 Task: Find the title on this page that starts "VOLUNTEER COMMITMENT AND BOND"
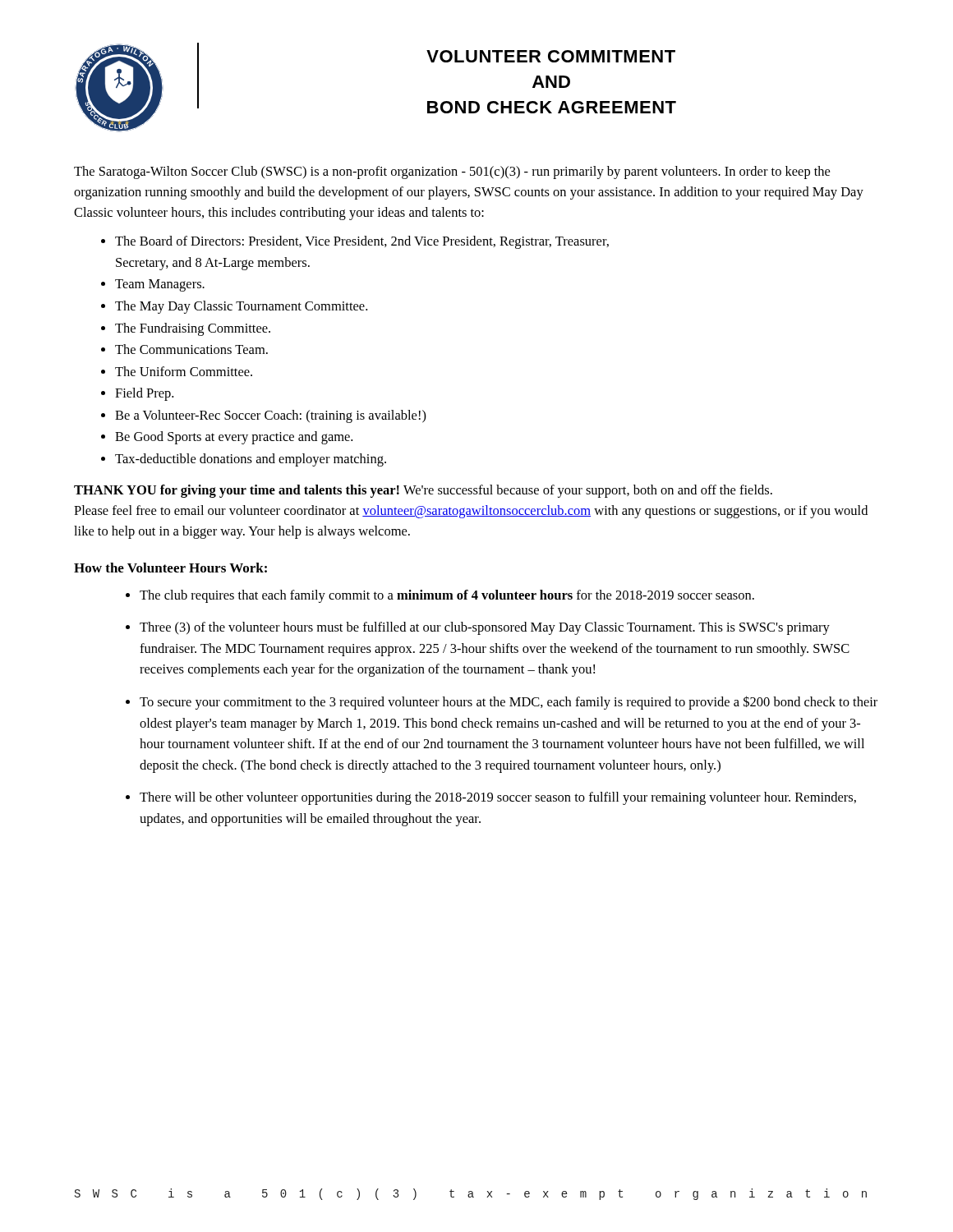[x=551, y=82]
